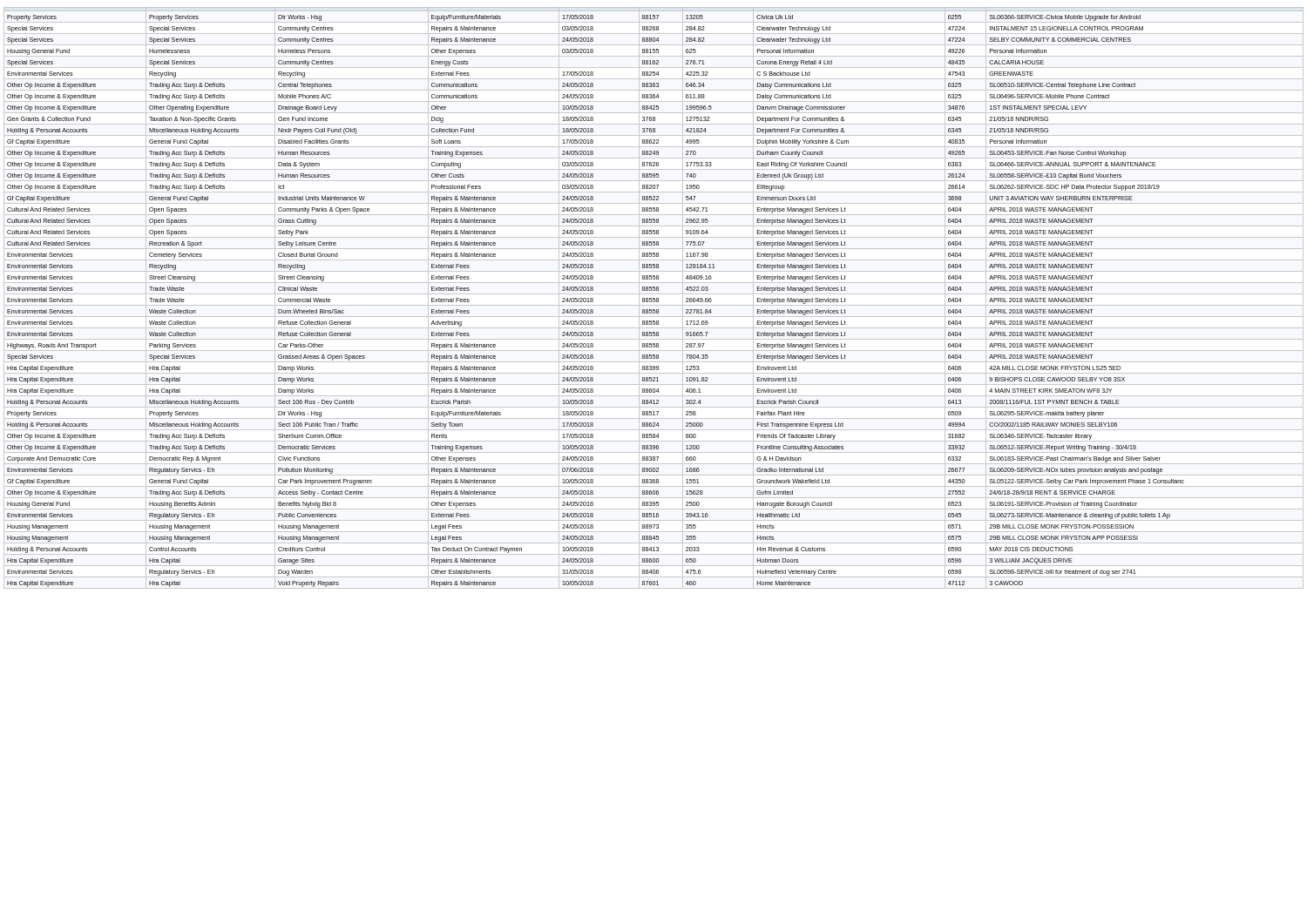Viewport: 1307px width, 924px height.
Task: Locate the table
Action: (x=654, y=298)
